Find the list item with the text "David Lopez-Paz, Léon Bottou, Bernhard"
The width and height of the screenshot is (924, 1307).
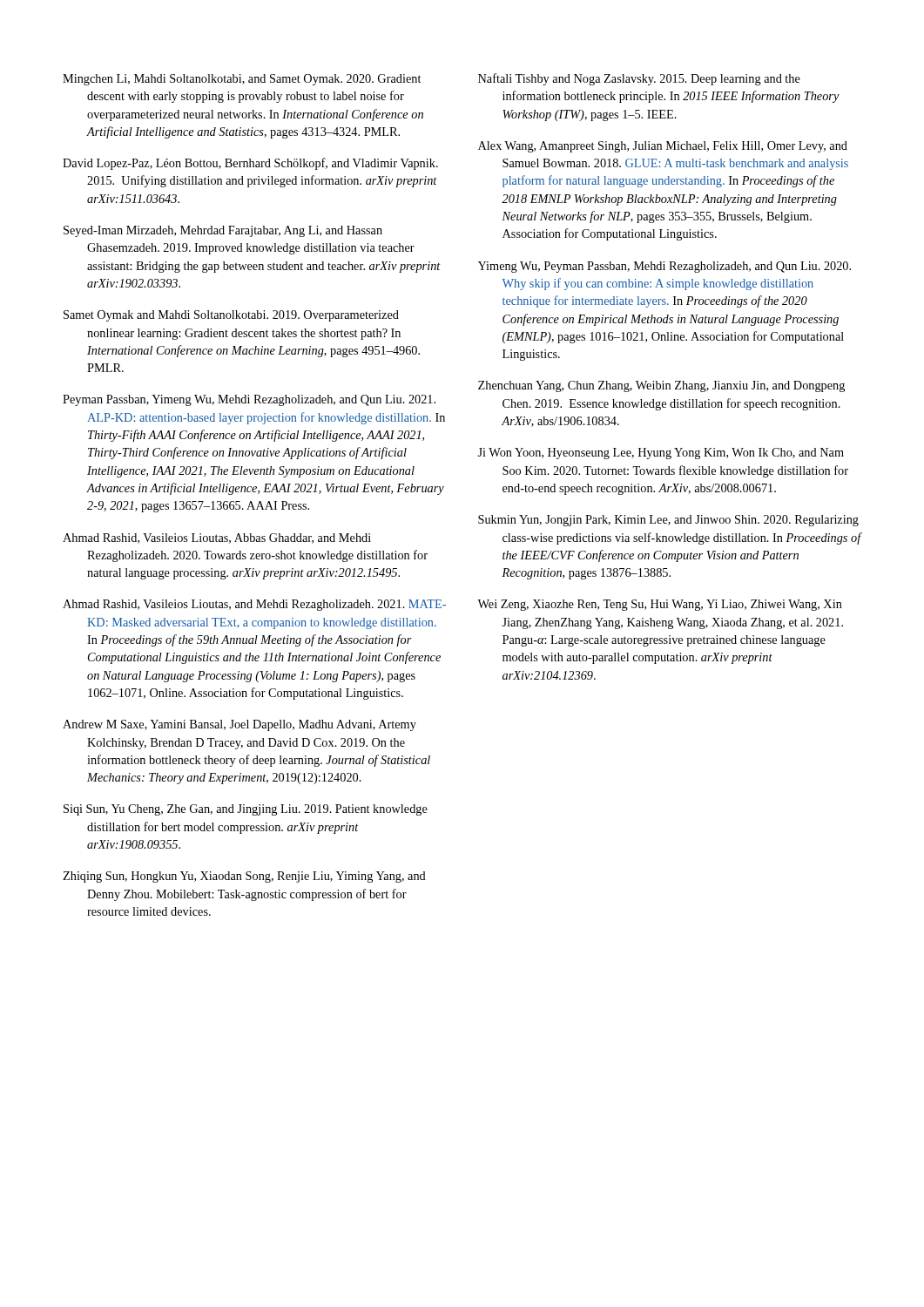coord(251,181)
